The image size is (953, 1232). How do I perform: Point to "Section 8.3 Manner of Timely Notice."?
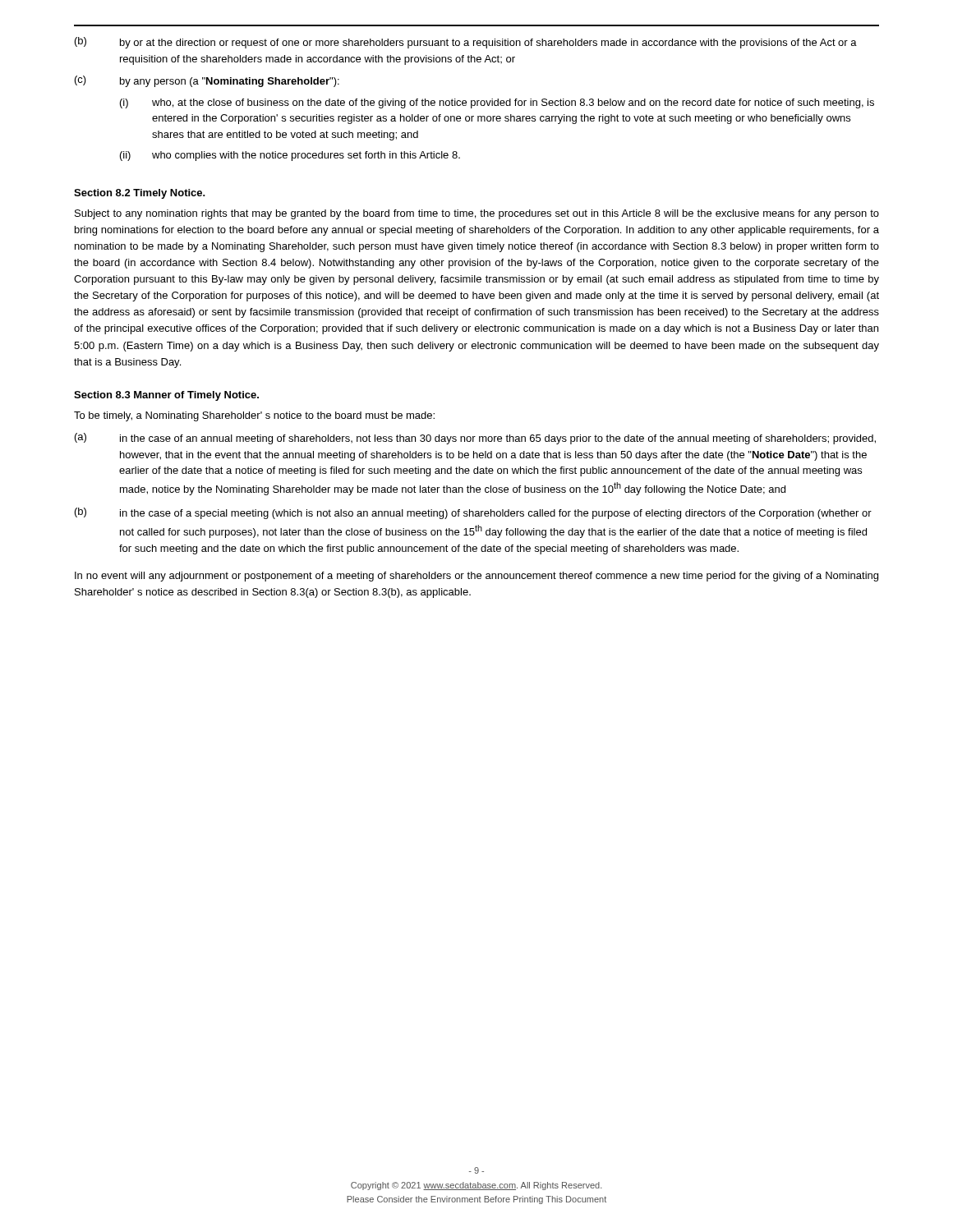click(x=167, y=395)
